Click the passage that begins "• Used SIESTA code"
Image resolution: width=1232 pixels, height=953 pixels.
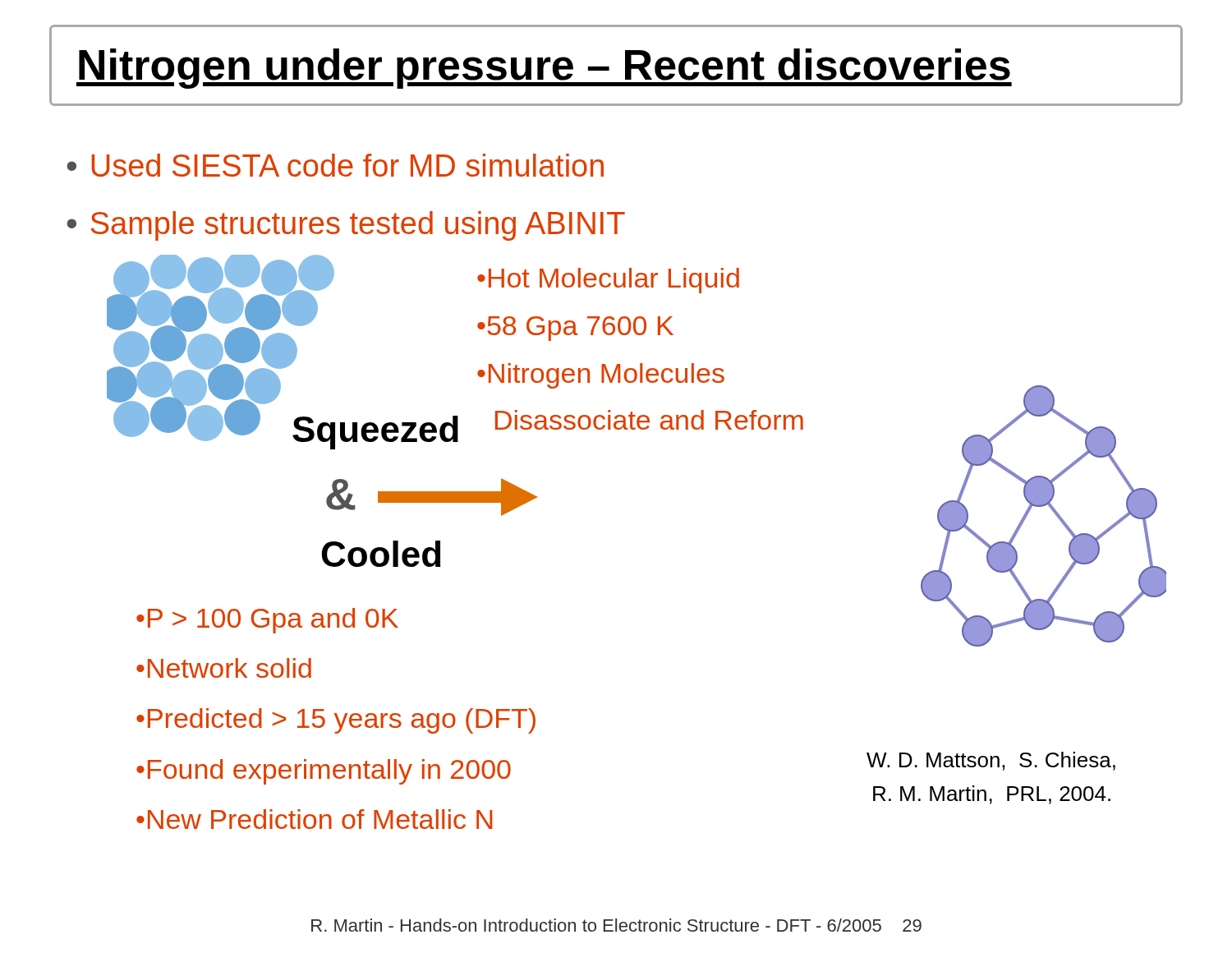click(x=336, y=166)
